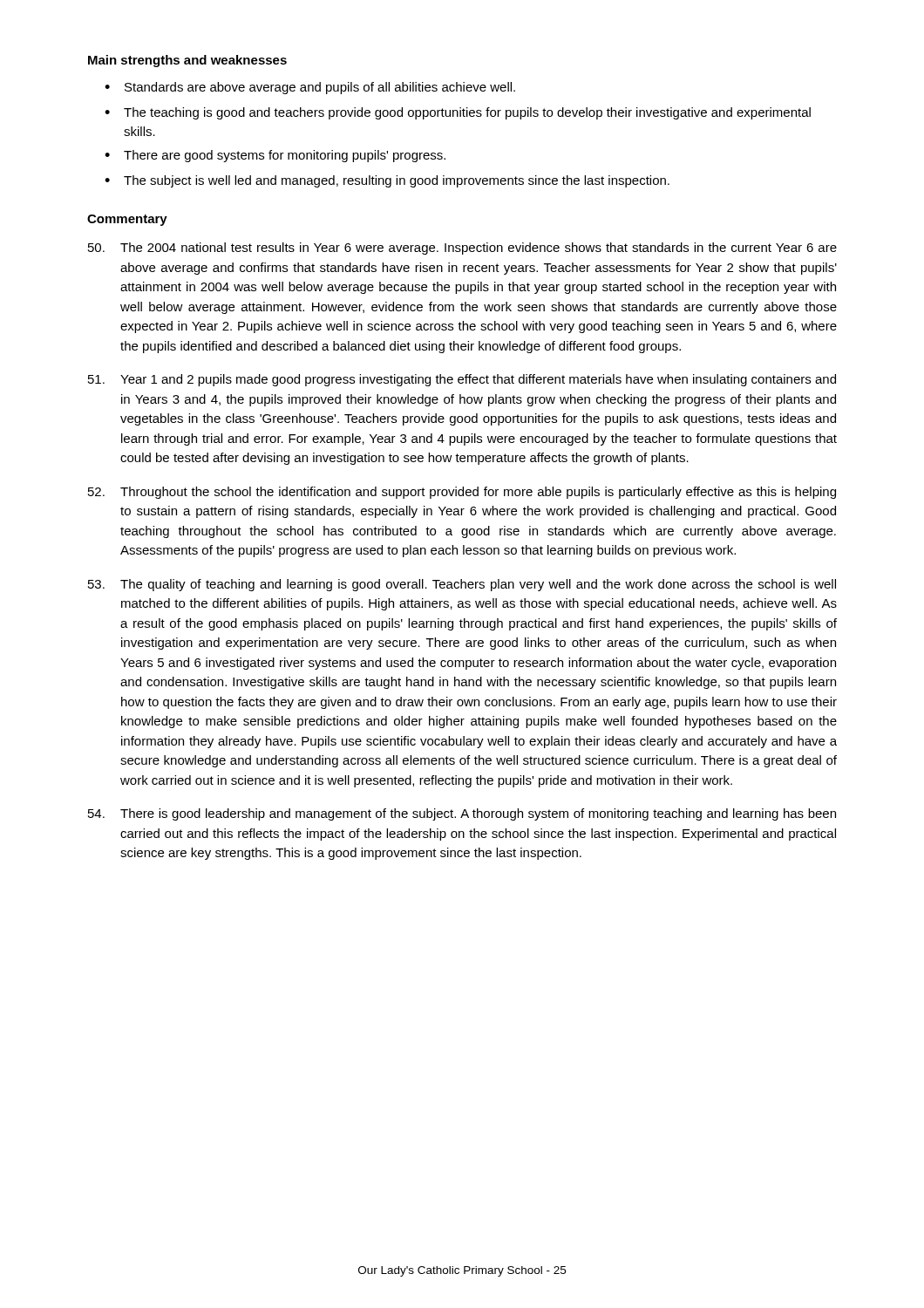Screen dimensions: 1308x924
Task: Find the region starting "Year 1 and 2 pupils made good"
Action: click(462, 419)
